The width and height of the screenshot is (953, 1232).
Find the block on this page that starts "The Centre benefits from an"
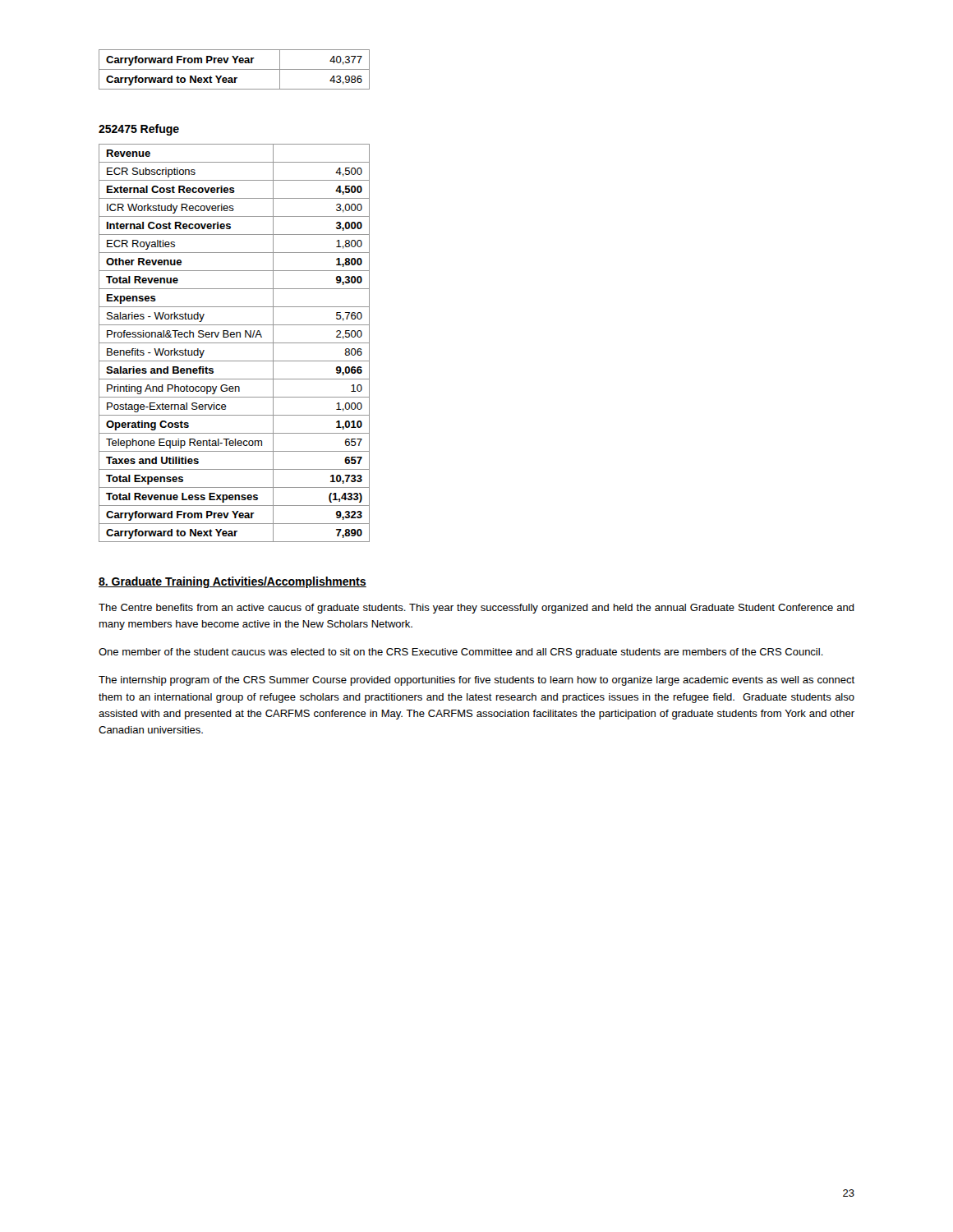coord(476,616)
